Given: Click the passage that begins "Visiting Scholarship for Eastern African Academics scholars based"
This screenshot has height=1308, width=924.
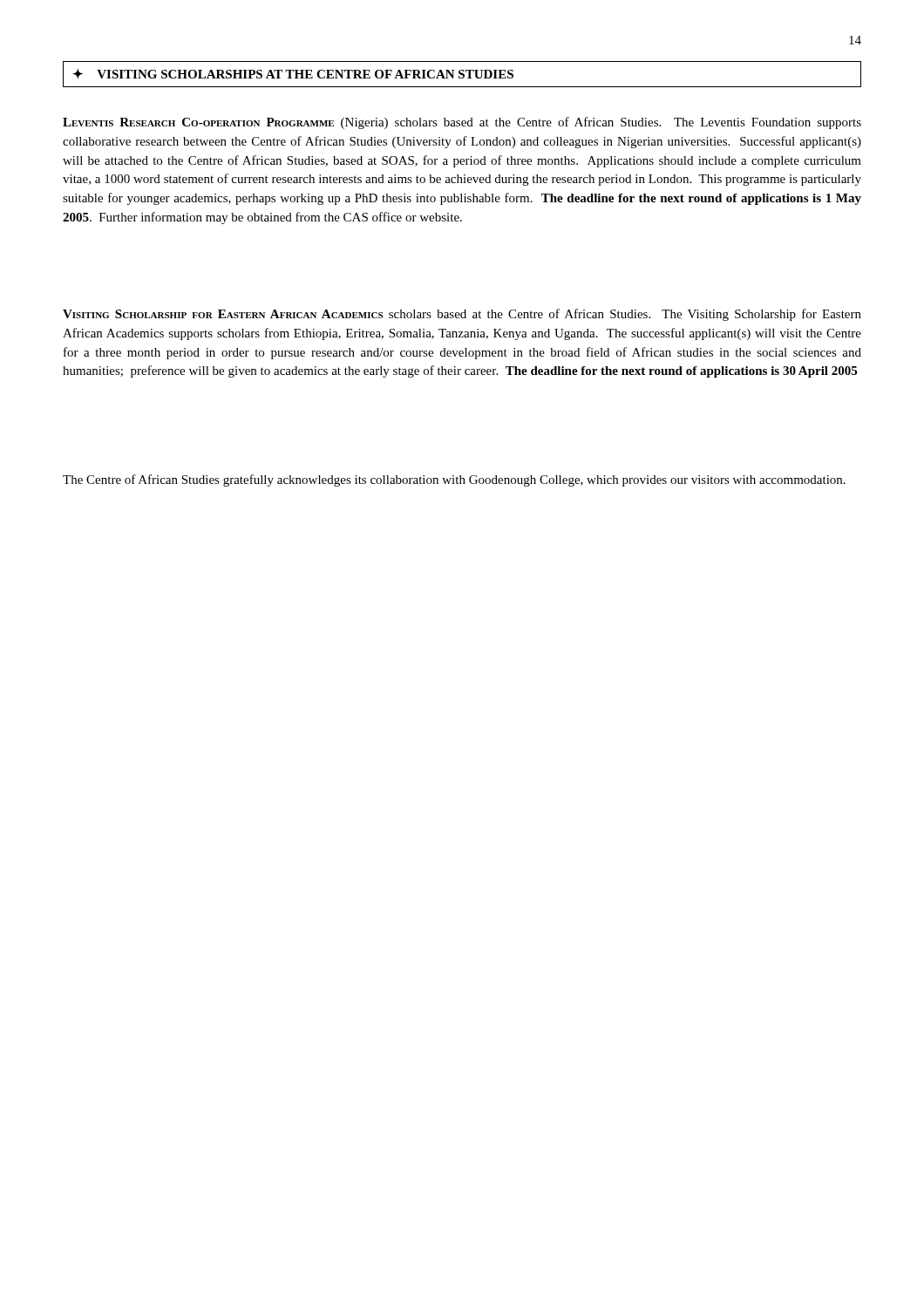Looking at the screenshot, I should 462,342.
